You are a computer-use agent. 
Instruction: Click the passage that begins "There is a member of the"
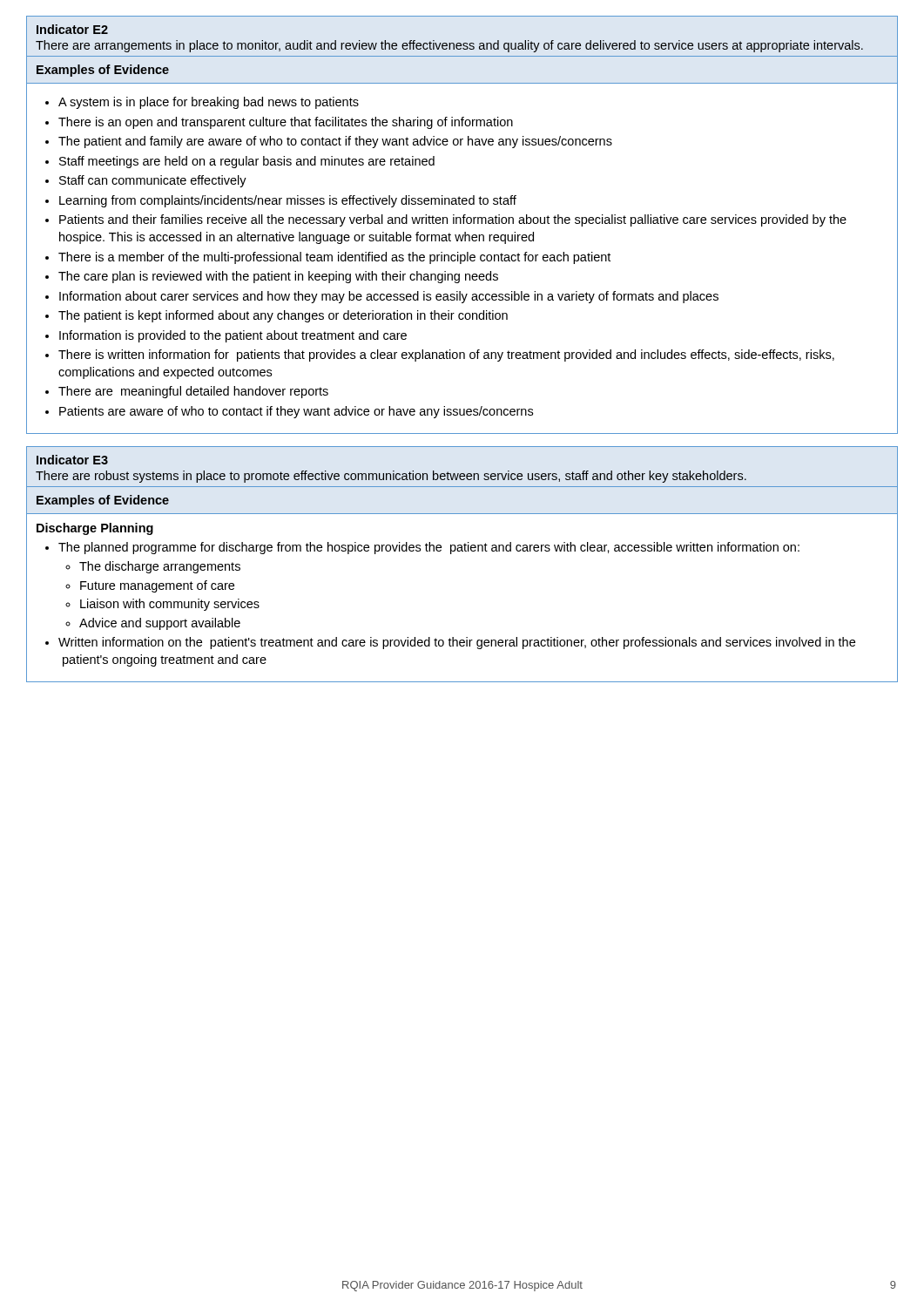(x=335, y=257)
